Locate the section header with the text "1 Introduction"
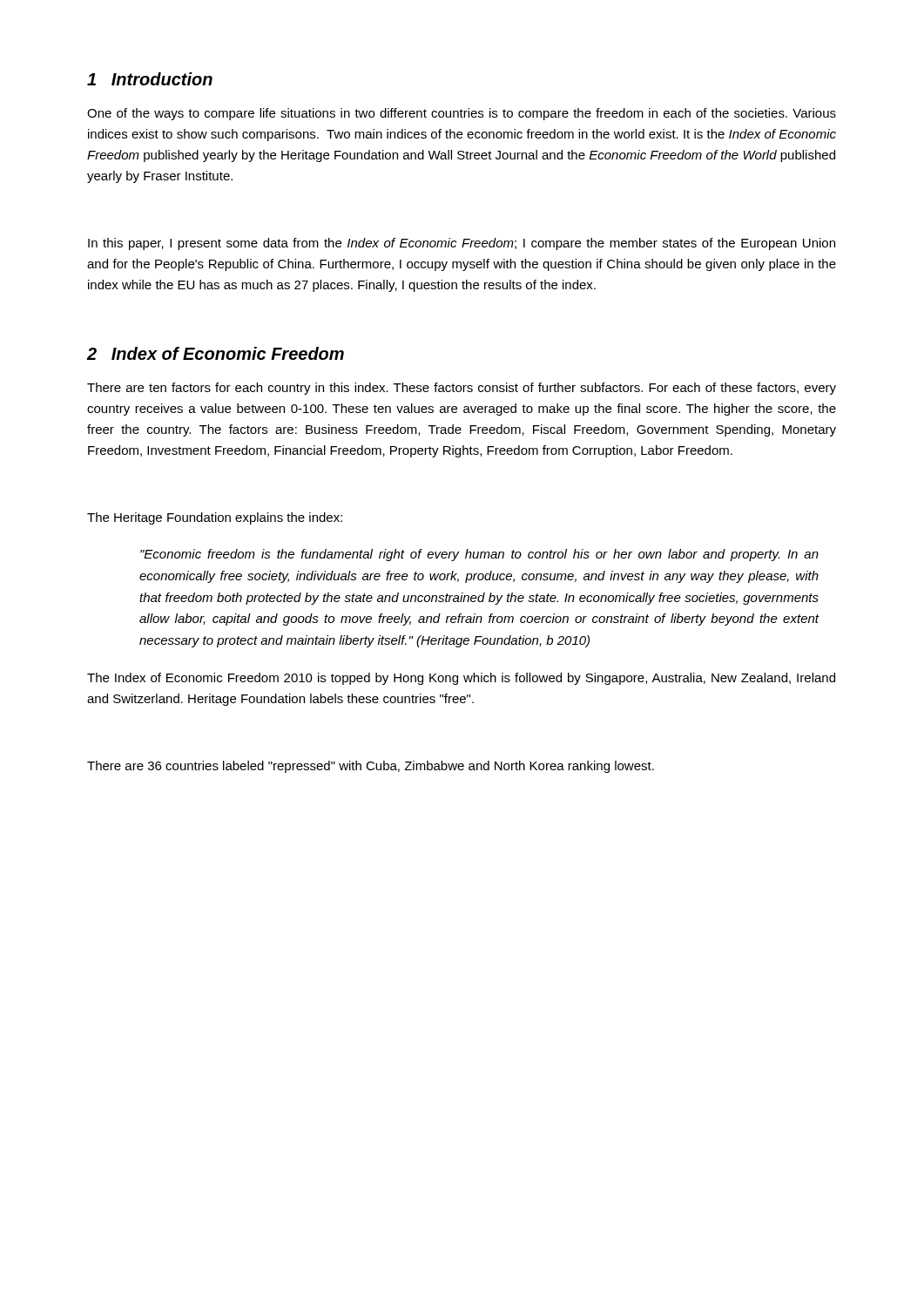Image resolution: width=924 pixels, height=1307 pixels. click(x=150, y=79)
